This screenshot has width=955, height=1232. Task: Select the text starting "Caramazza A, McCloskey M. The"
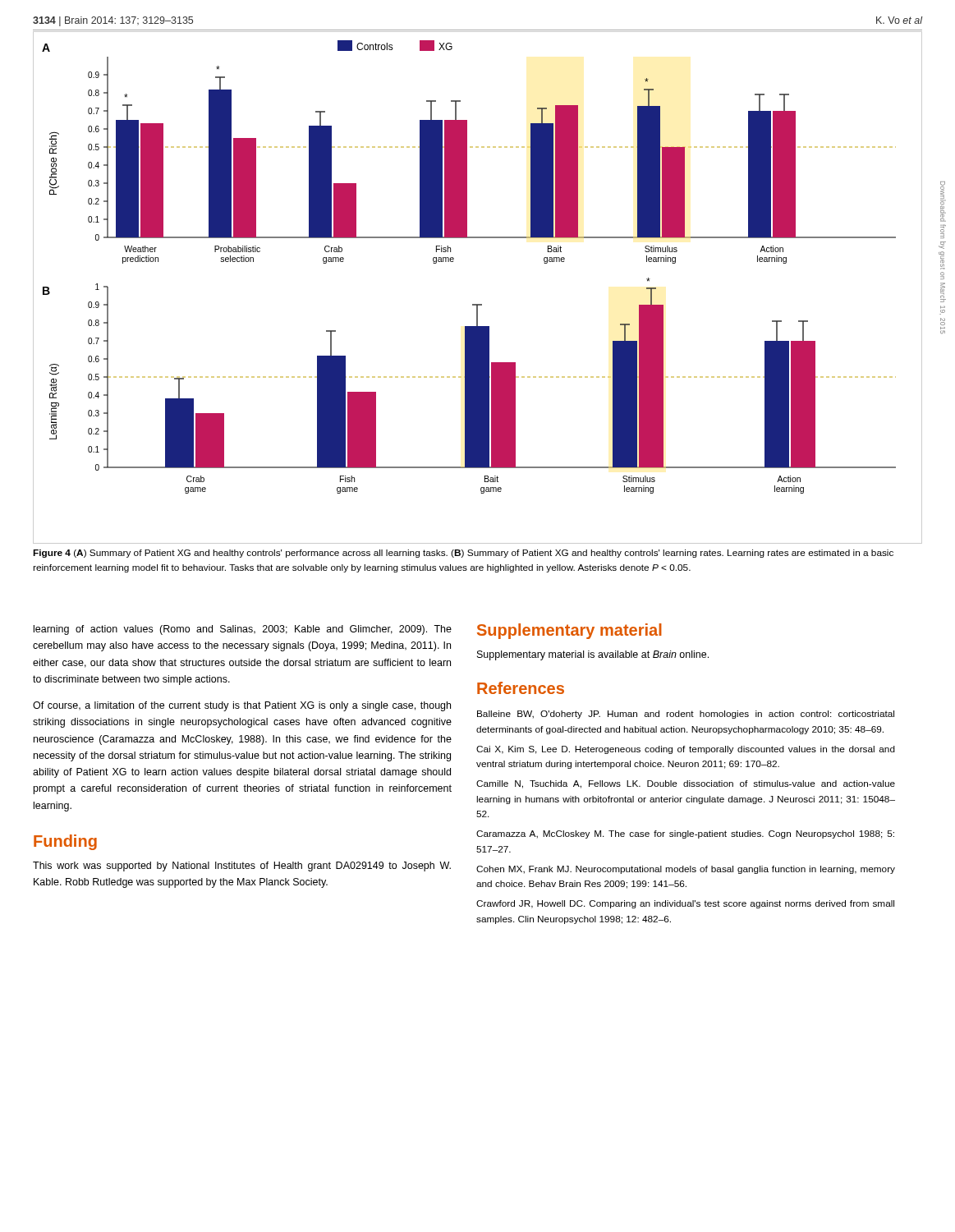click(x=686, y=841)
